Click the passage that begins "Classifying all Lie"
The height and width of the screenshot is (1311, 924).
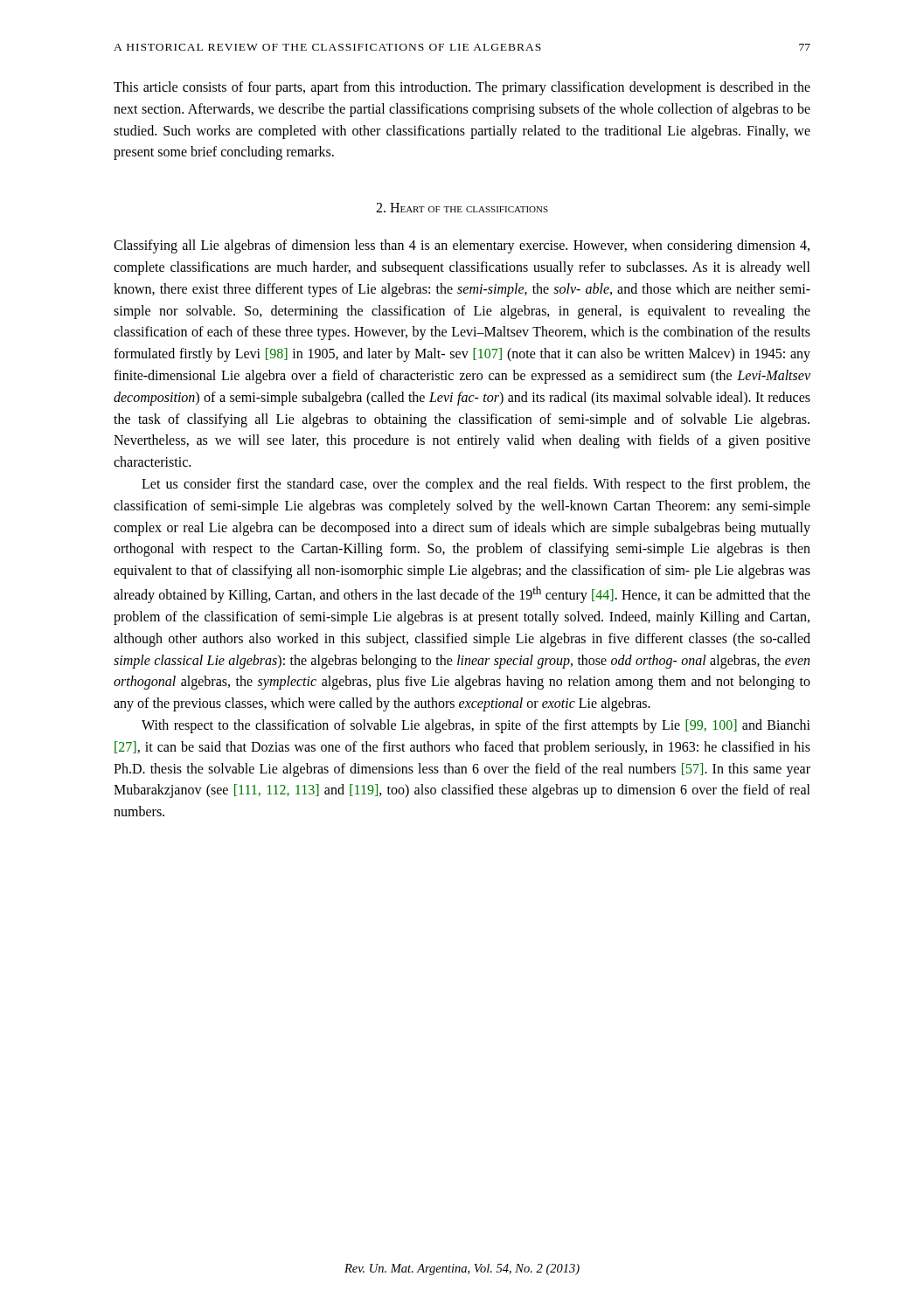[462, 529]
